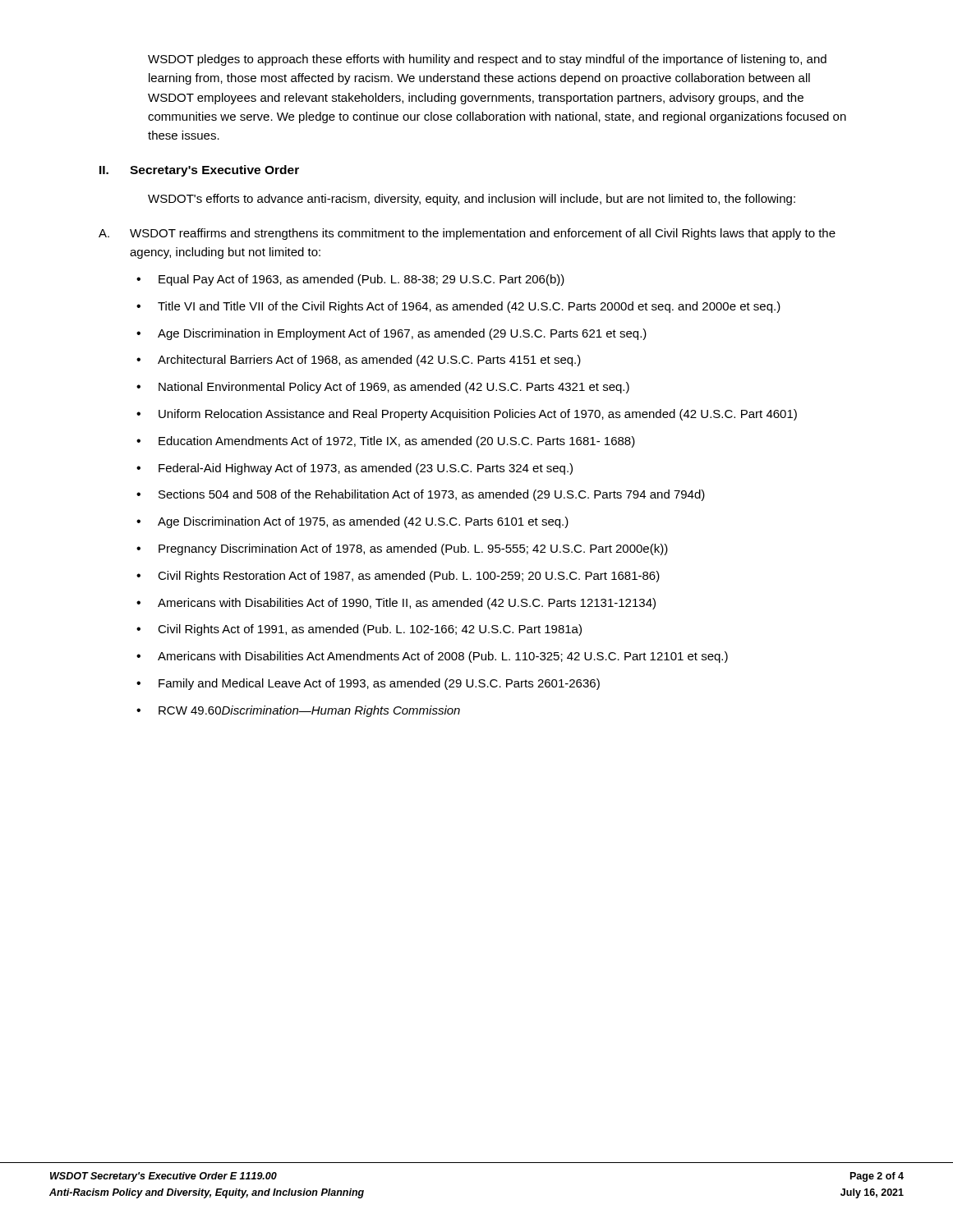The width and height of the screenshot is (953, 1232).
Task: Where is the passage that starts "Age Discrimination in Employment Act of 1967,"?
Action: point(402,333)
